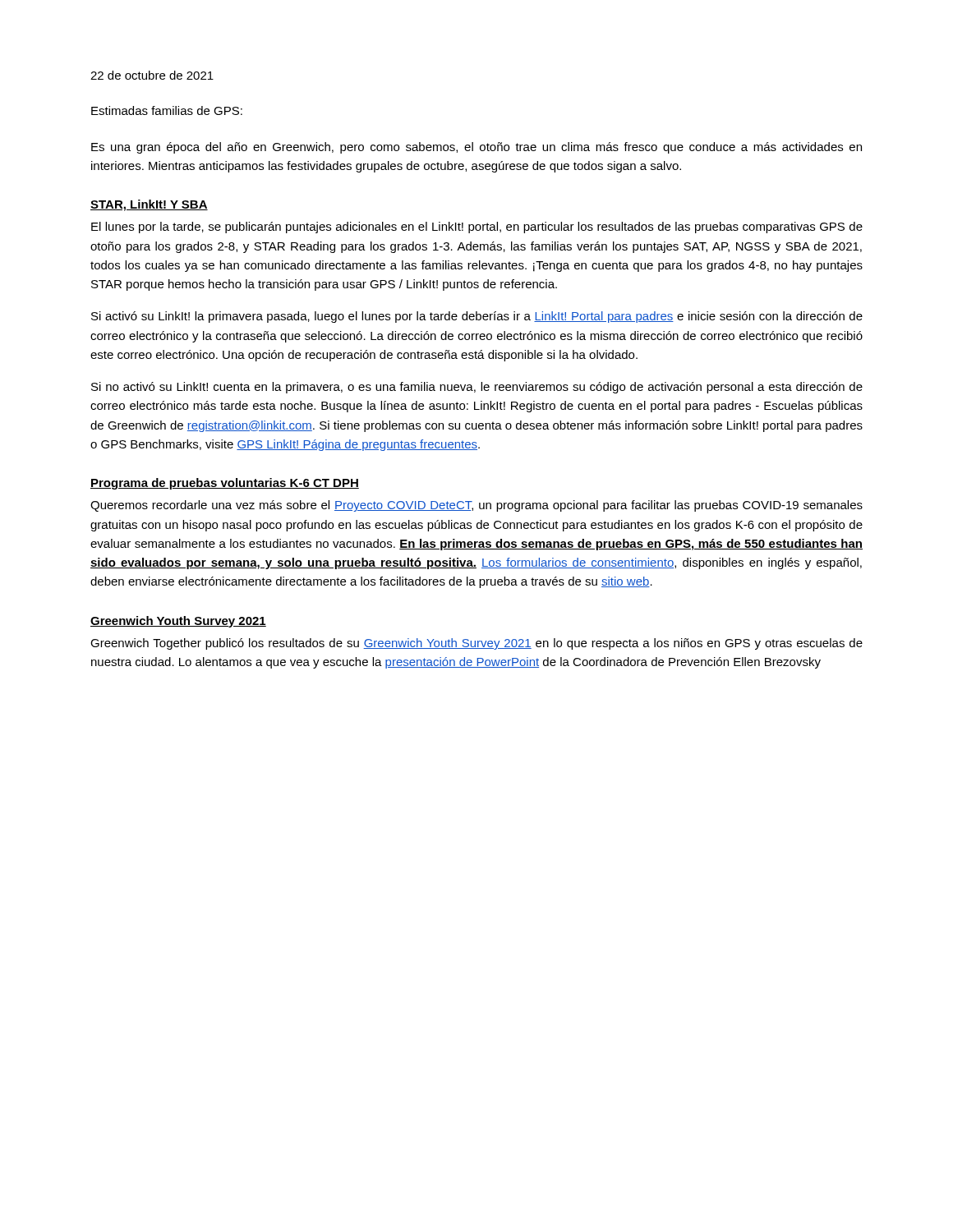Point to "Estimadas familias de GPS:"
The image size is (953, 1232).
pos(167,111)
